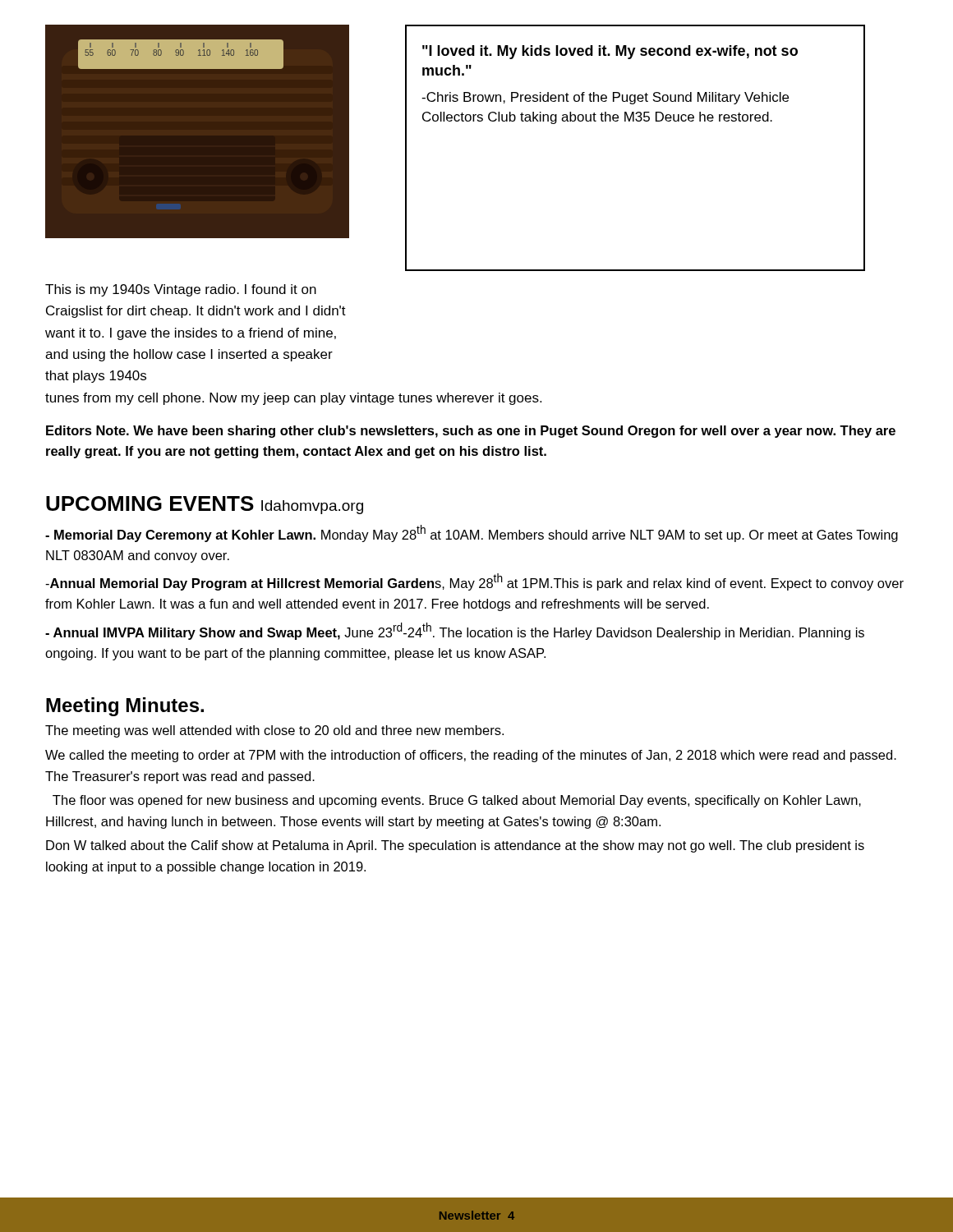This screenshot has height=1232, width=953.
Task: Select the text starting ""I loved it. My kids"
Action: pos(635,85)
